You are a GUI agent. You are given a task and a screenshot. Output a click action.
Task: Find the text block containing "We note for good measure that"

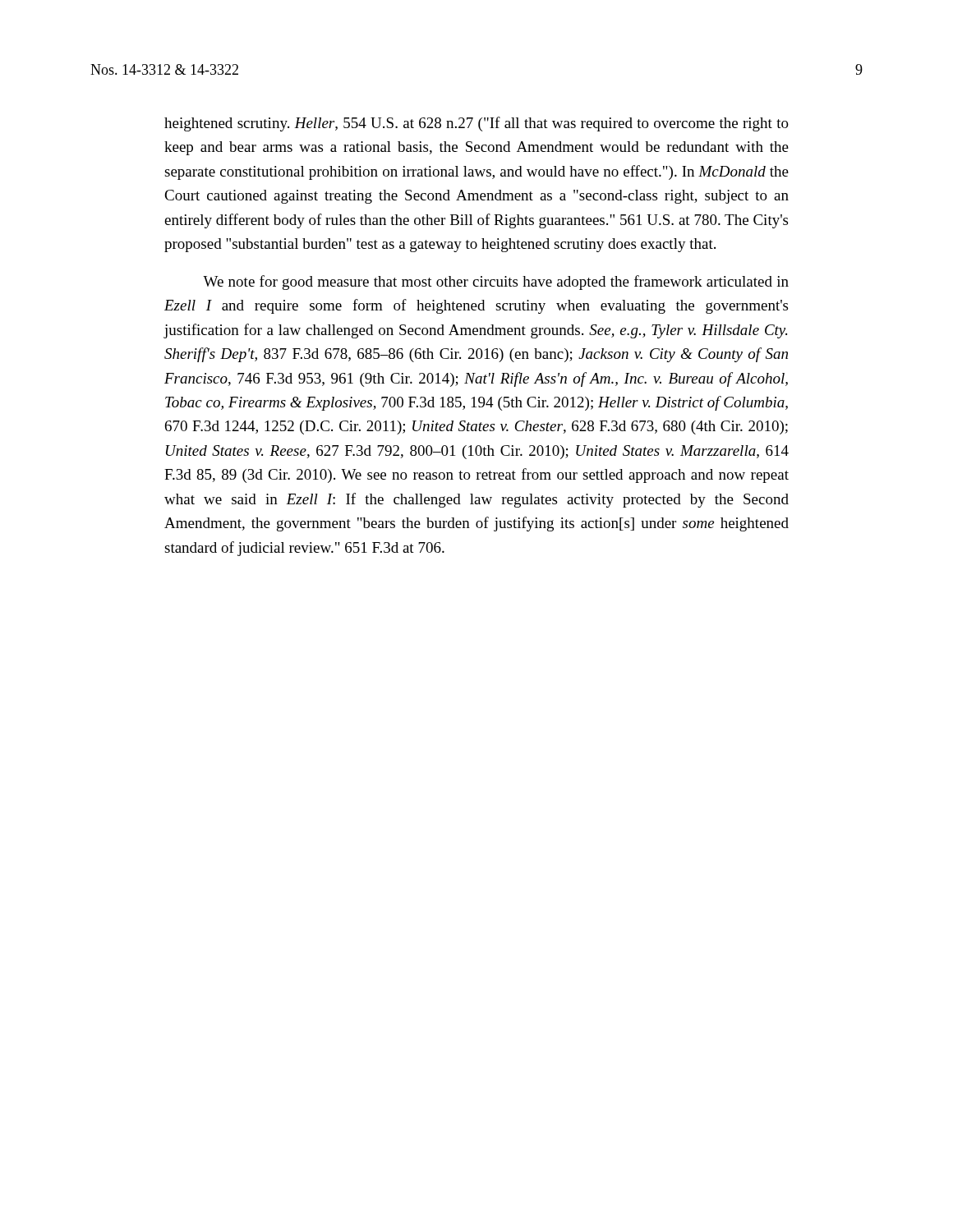(x=476, y=414)
